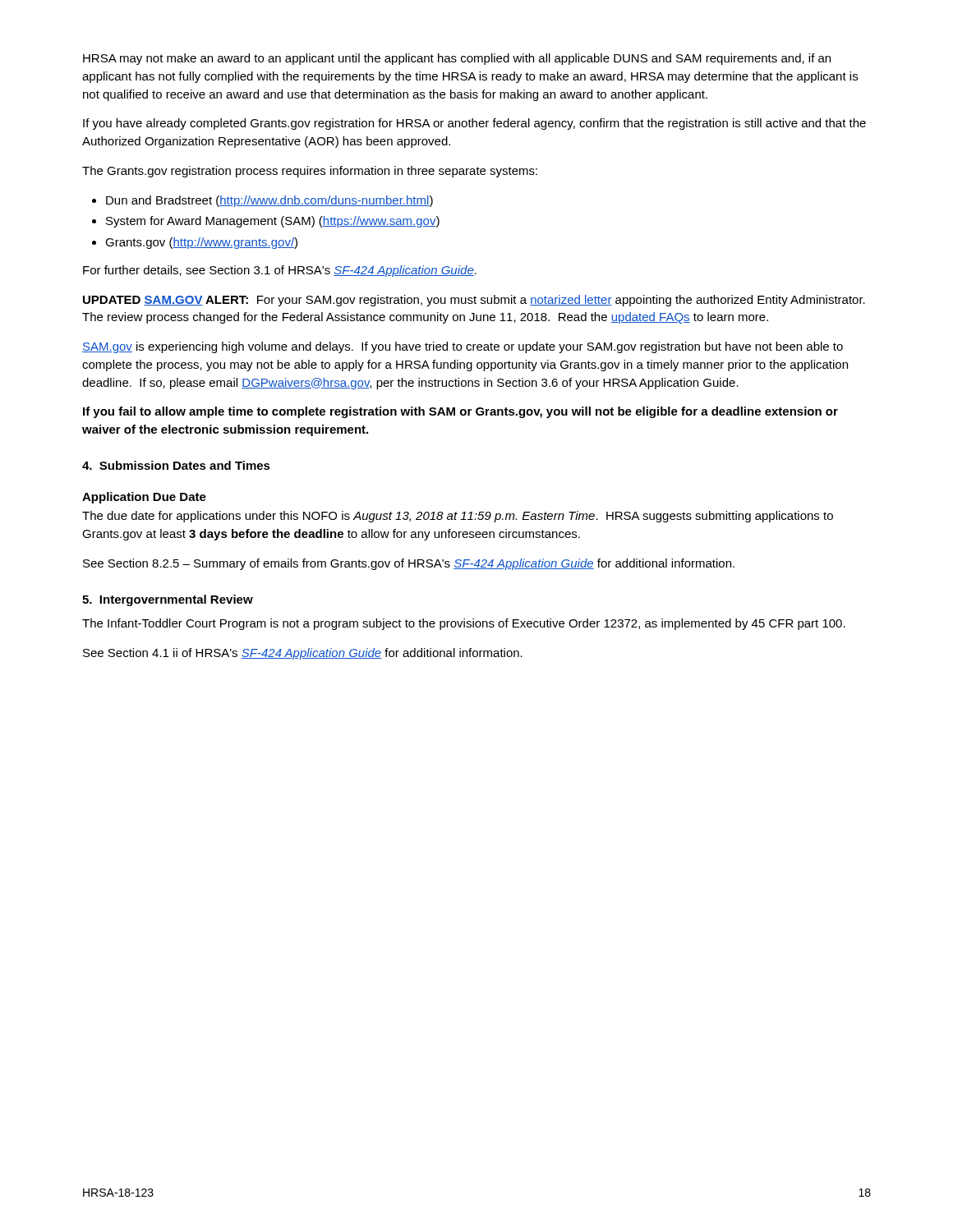Image resolution: width=953 pixels, height=1232 pixels.
Task: Locate the block starting "The Grants.gov registration process requires"
Action: [476, 171]
